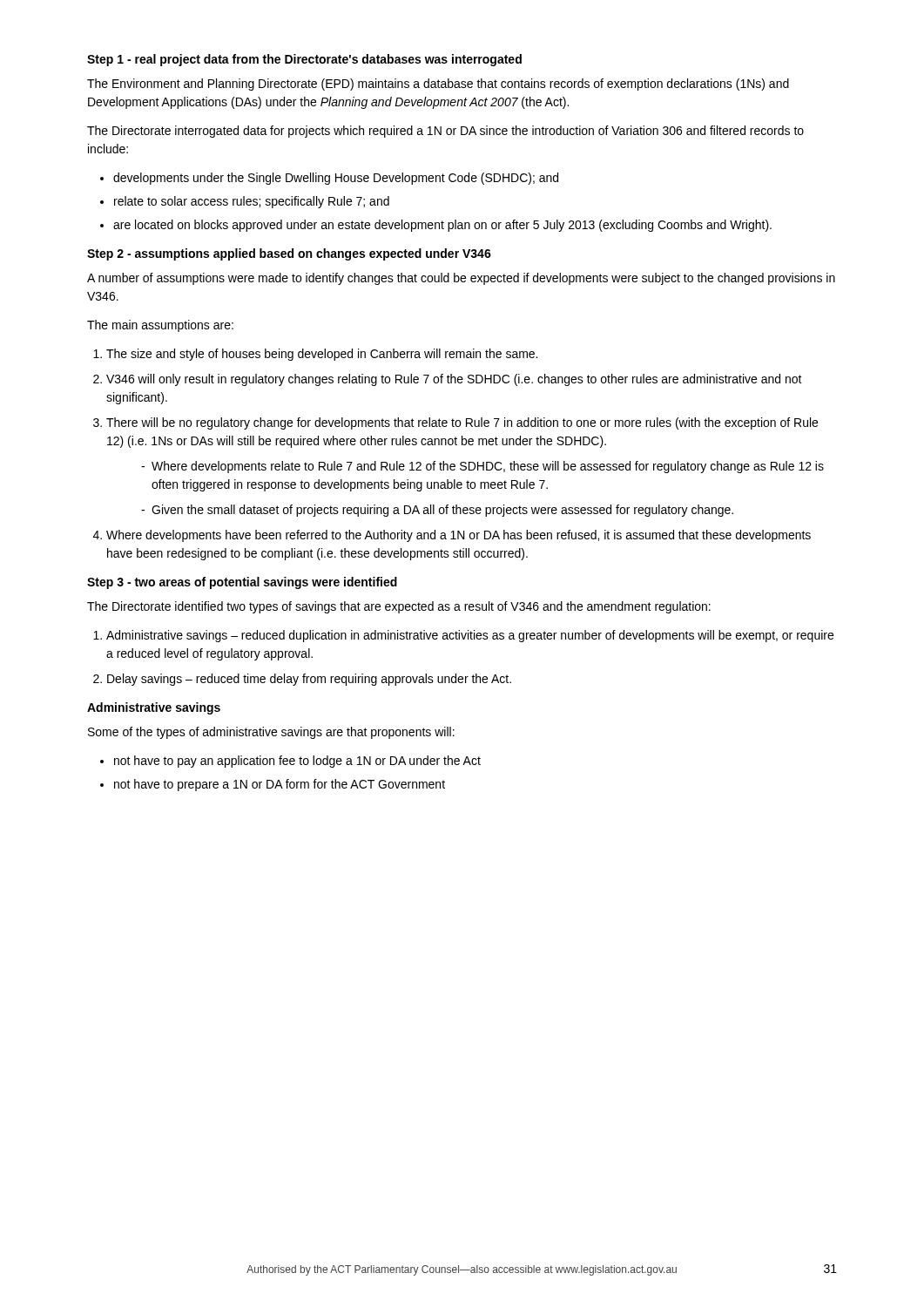Viewport: 924px width, 1307px height.
Task: Locate the region starting "Where developments have been referred"
Action: (459, 544)
